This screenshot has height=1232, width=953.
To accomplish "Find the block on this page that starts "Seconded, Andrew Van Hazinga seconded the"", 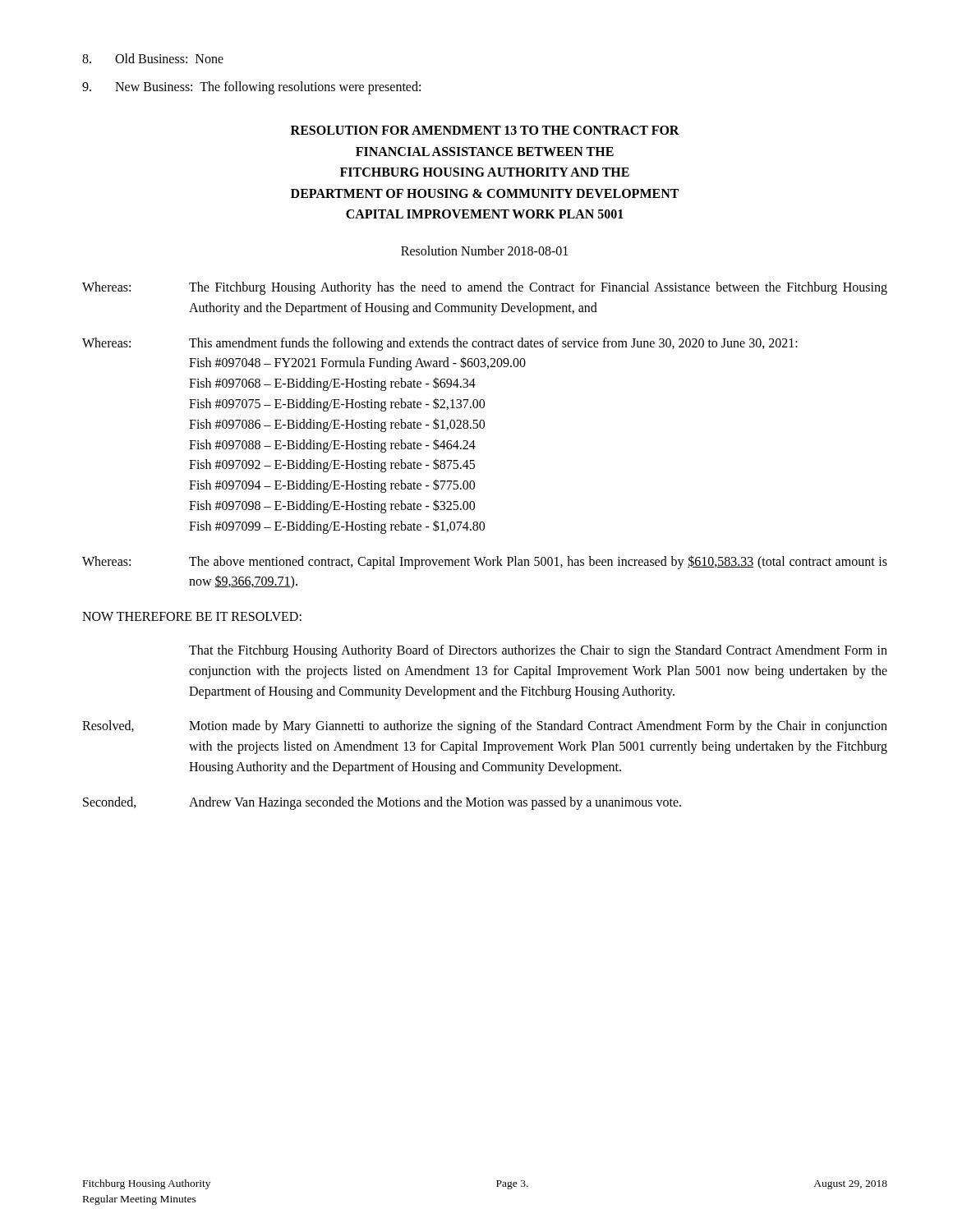I will pos(485,803).
